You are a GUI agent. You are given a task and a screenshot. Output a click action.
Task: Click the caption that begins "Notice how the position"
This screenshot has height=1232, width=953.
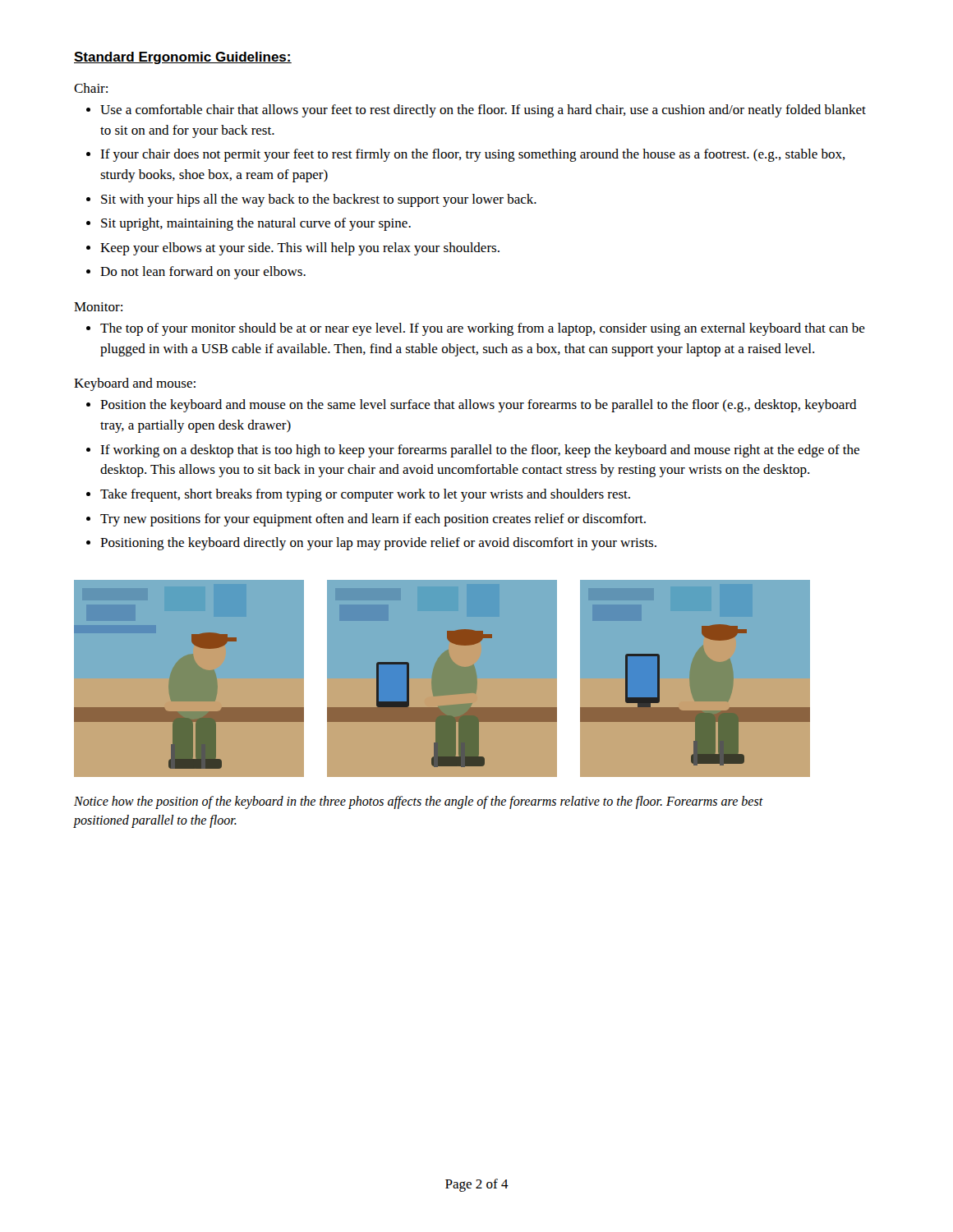[x=418, y=811]
